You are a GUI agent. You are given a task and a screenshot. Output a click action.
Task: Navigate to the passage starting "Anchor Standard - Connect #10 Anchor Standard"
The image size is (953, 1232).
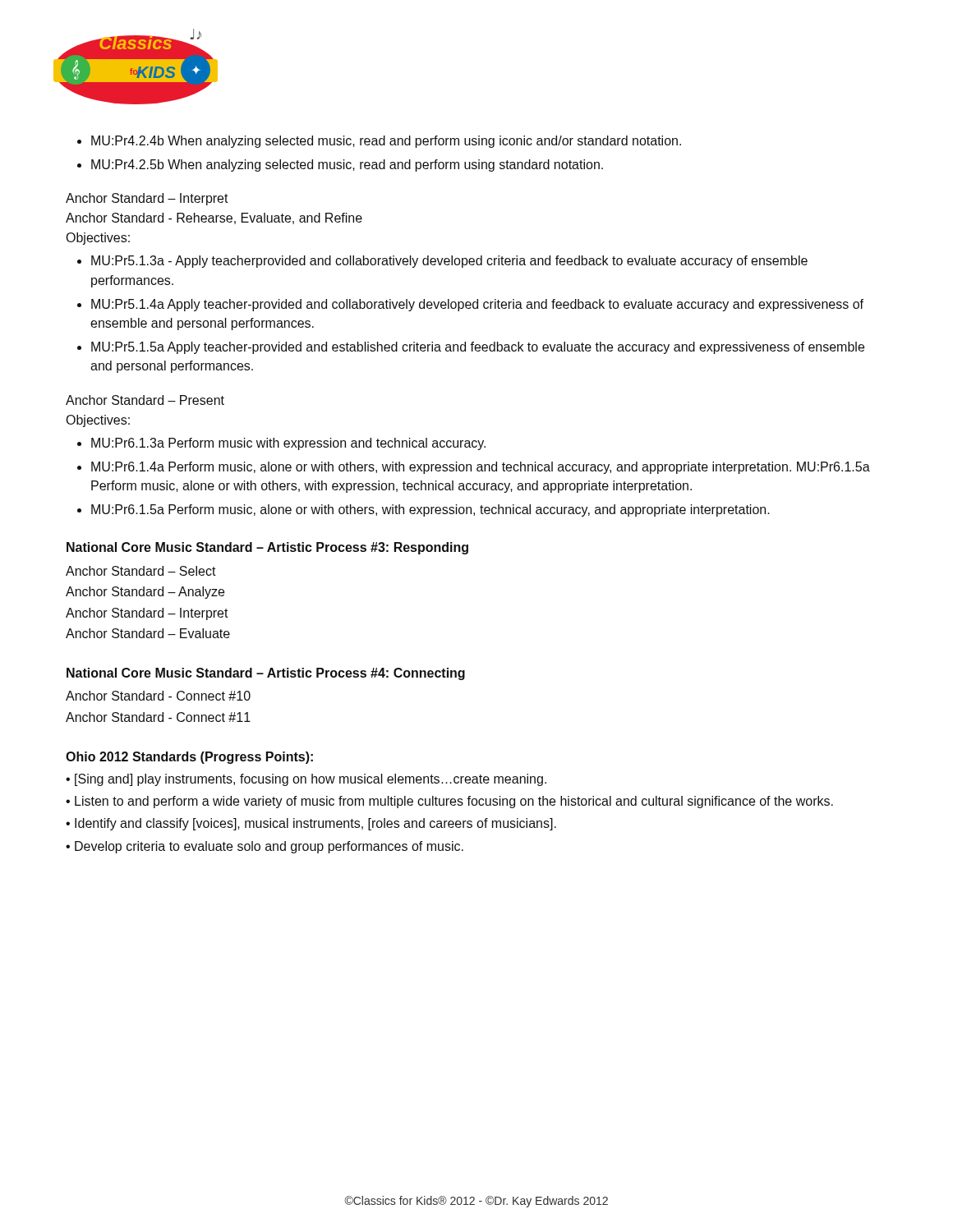point(158,696)
